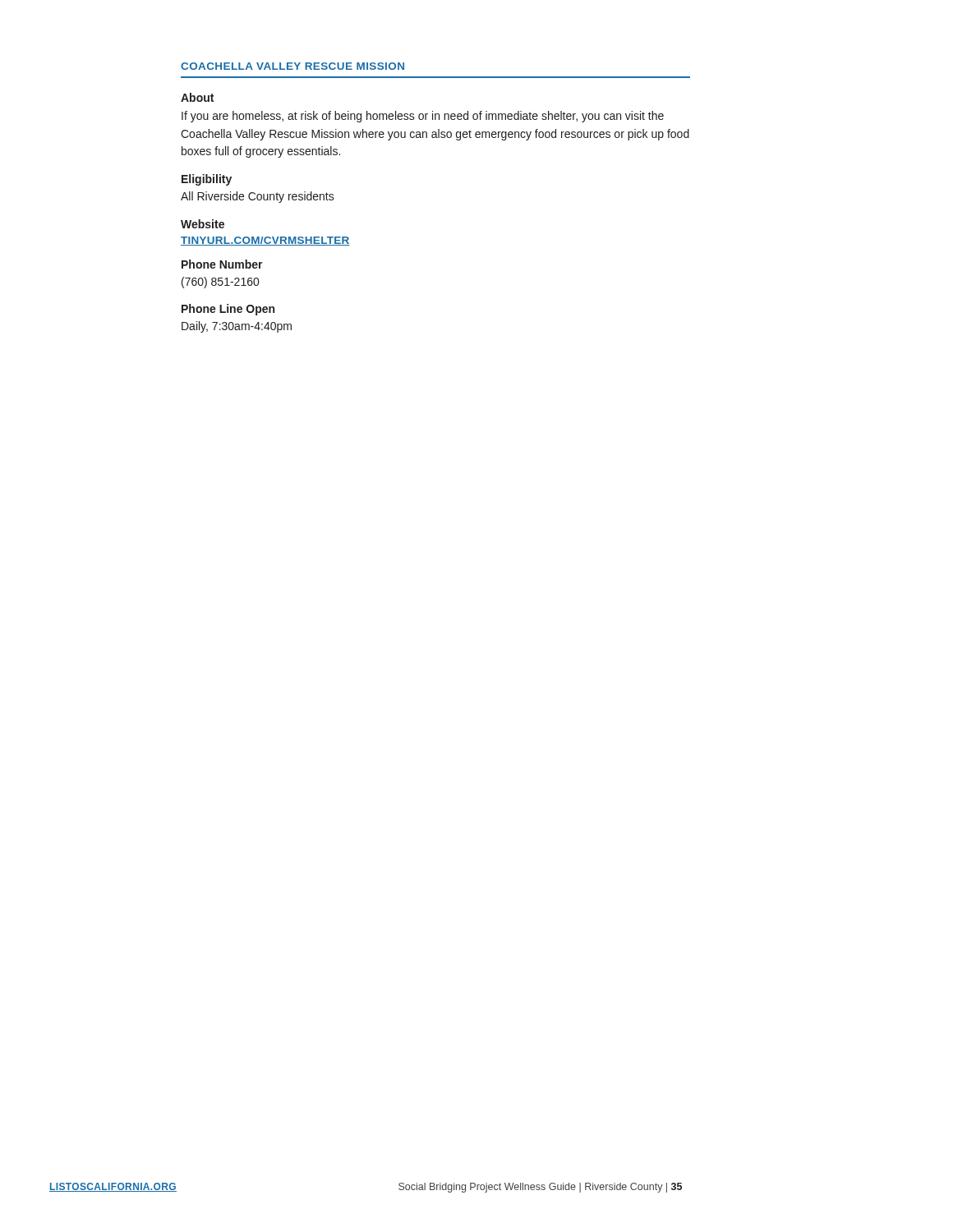Locate the section header that reads "COACHELLA VALLEY RESCUE MISSION"

click(x=293, y=66)
